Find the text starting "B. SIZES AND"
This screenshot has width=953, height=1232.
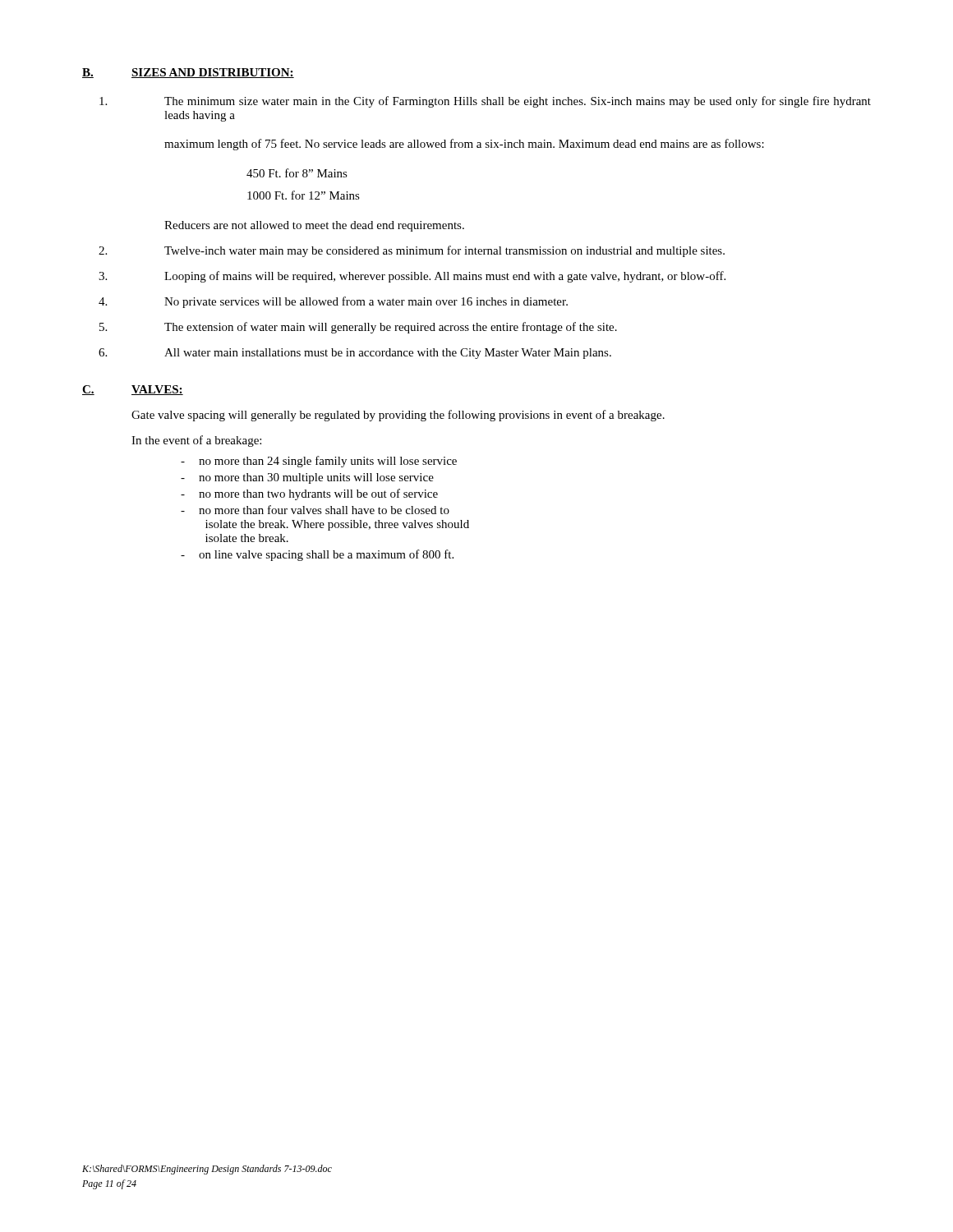point(188,73)
